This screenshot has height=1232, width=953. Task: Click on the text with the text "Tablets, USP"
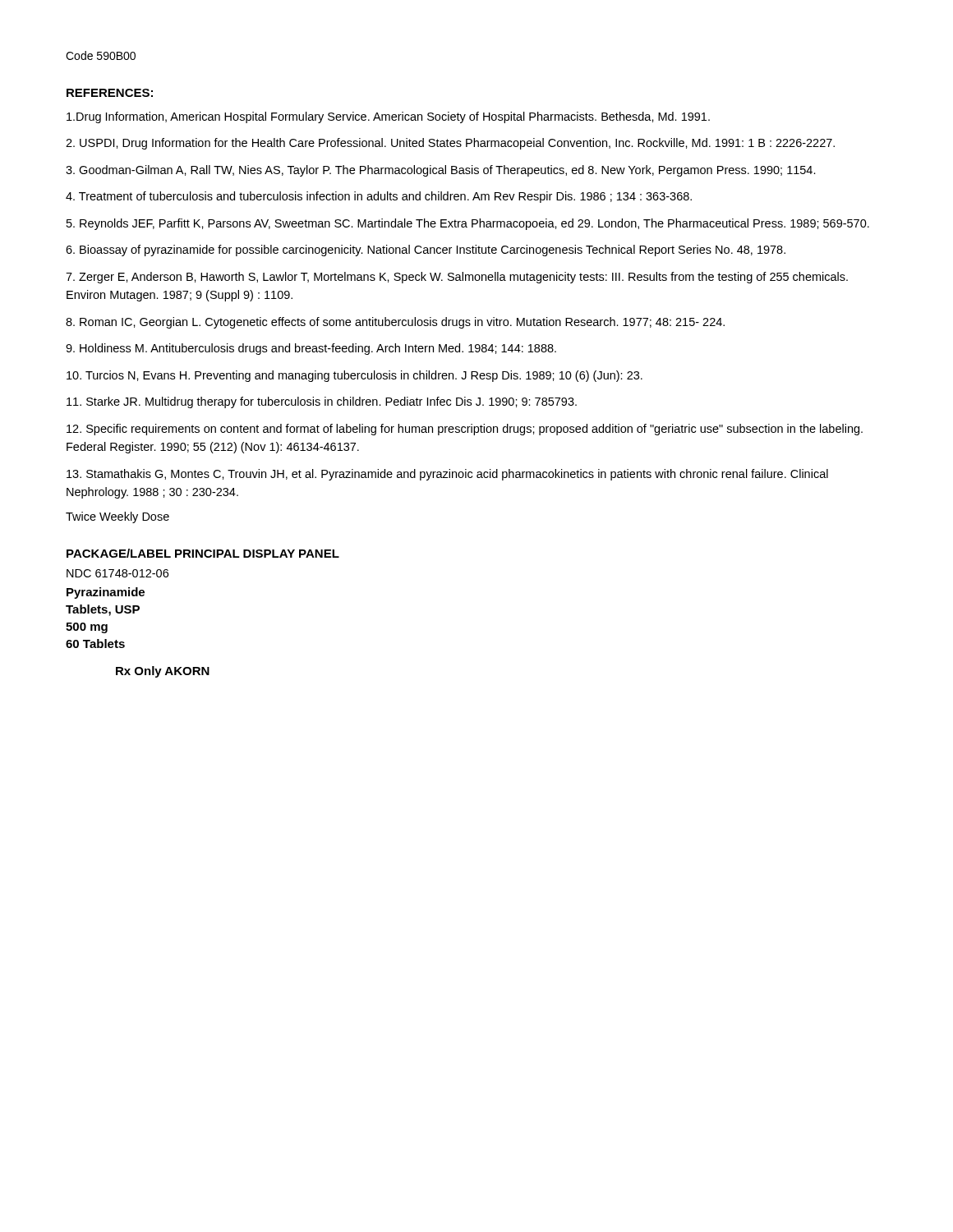tap(103, 609)
